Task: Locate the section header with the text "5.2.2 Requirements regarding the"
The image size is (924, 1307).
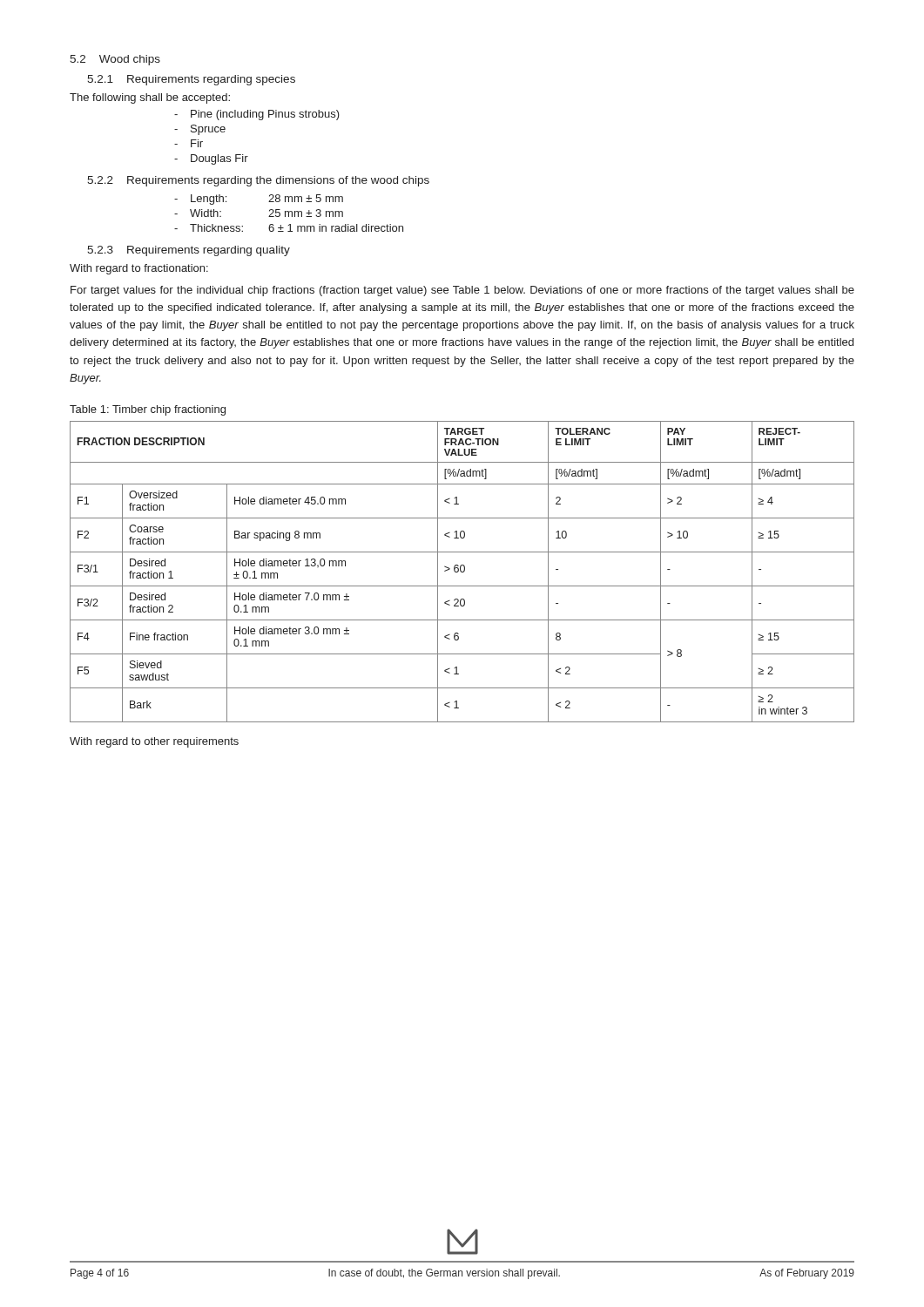Action: [x=258, y=180]
